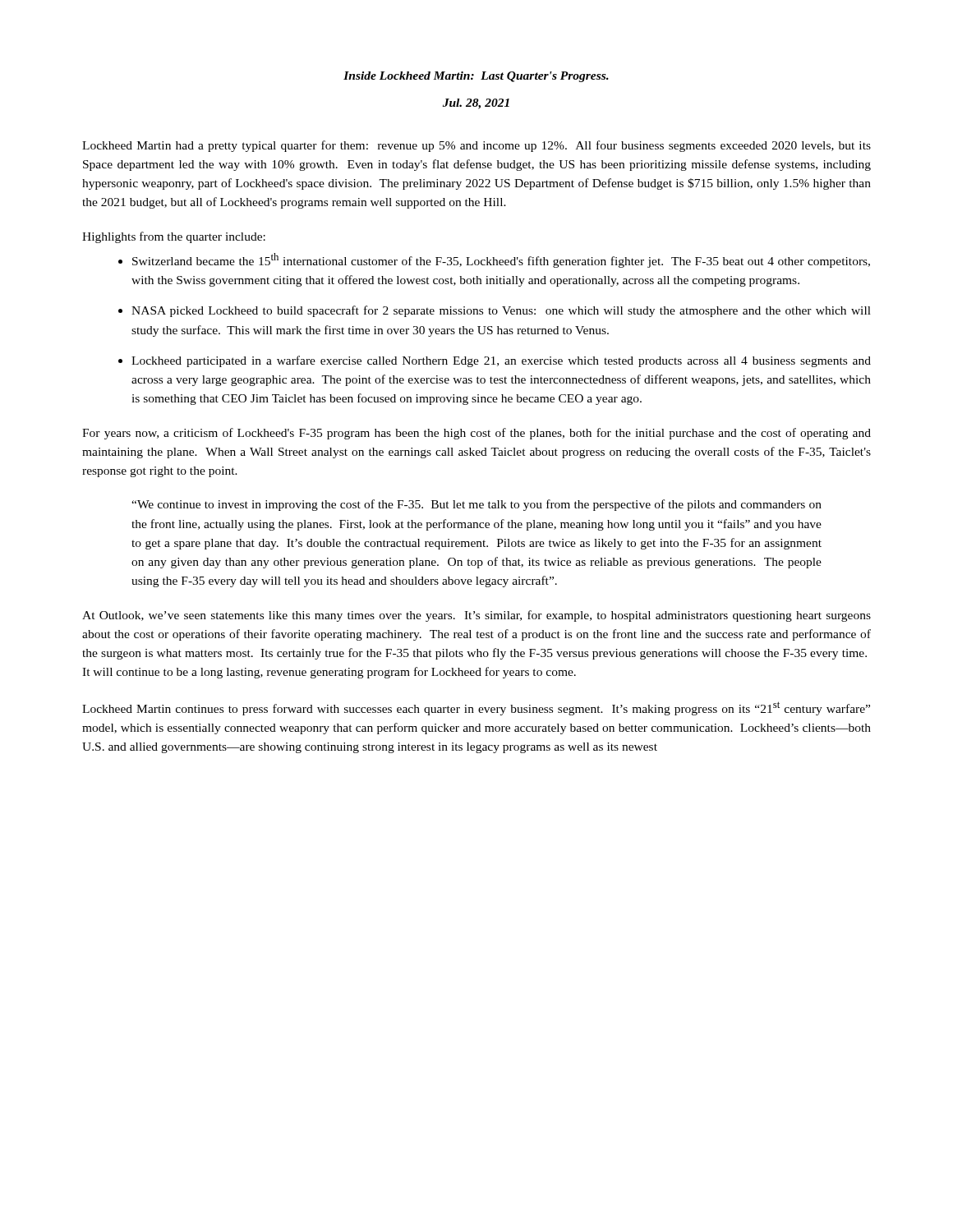
Task: Point to the block beginning "Lockheed Martin had a pretty typical quarter for"
Action: [x=476, y=173]
